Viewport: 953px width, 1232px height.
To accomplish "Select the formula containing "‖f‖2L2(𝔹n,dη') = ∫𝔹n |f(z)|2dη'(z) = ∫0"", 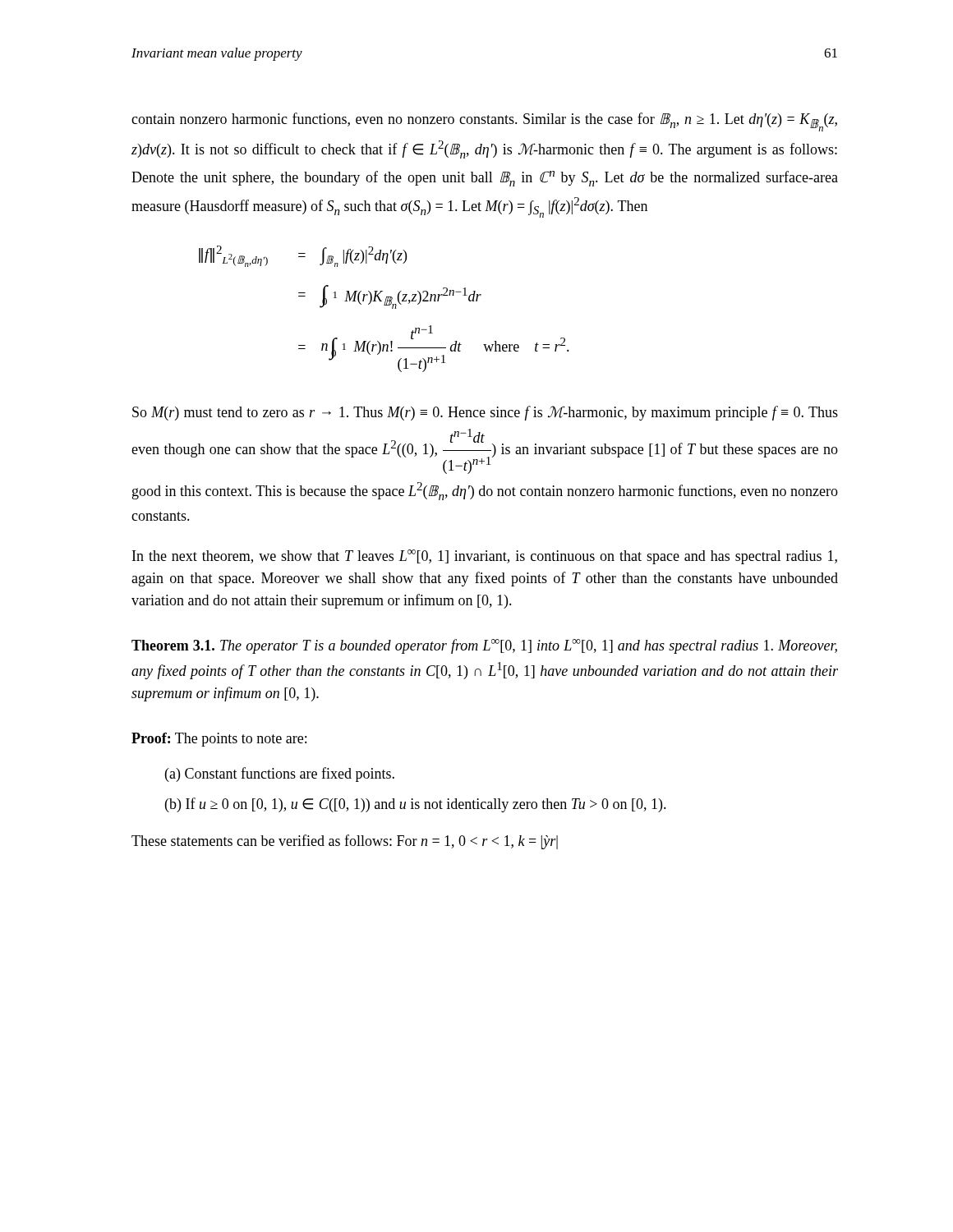I will click(383, 308).
